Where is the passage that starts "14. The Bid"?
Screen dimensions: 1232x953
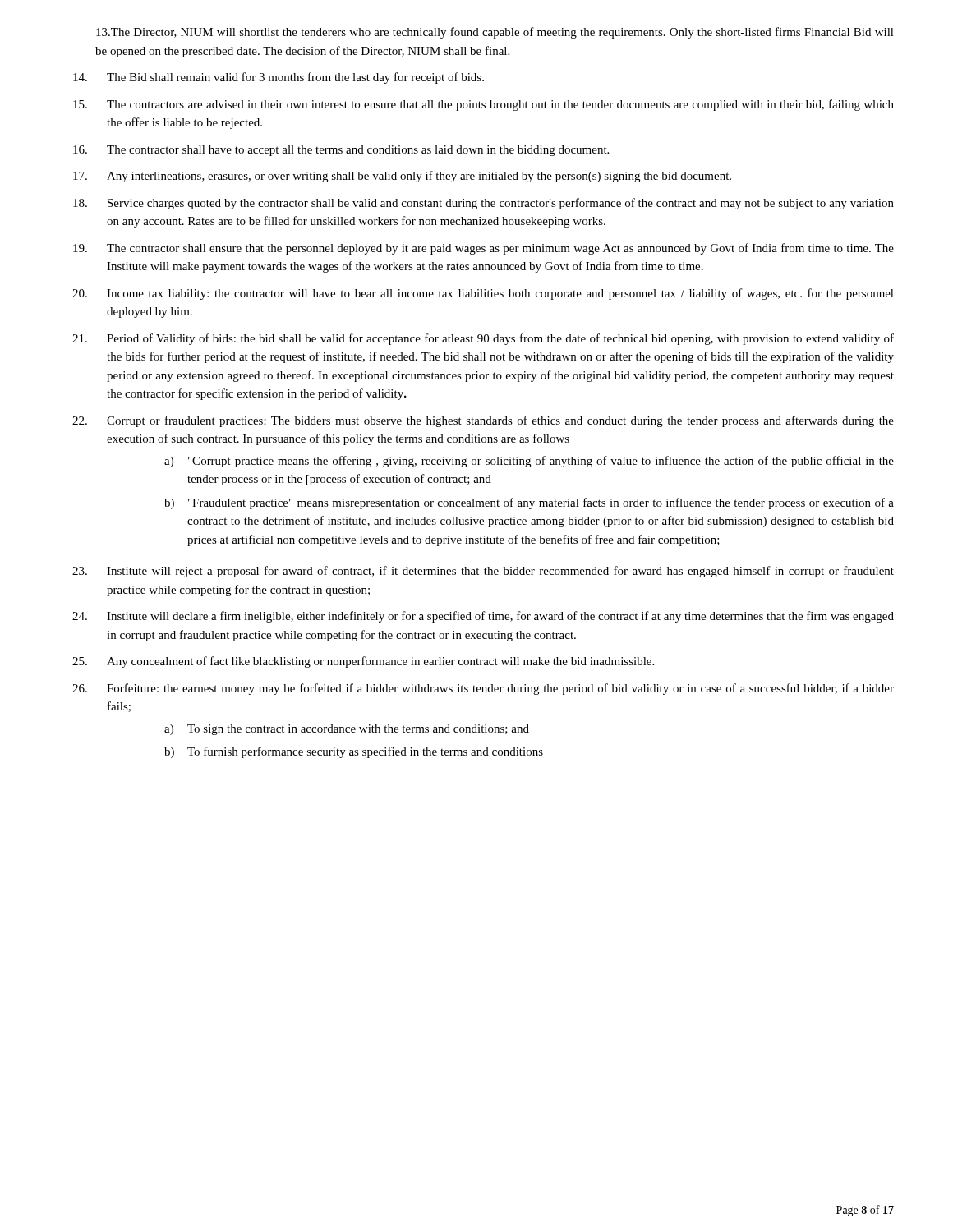pyautogui.click(x=483, y=77)
